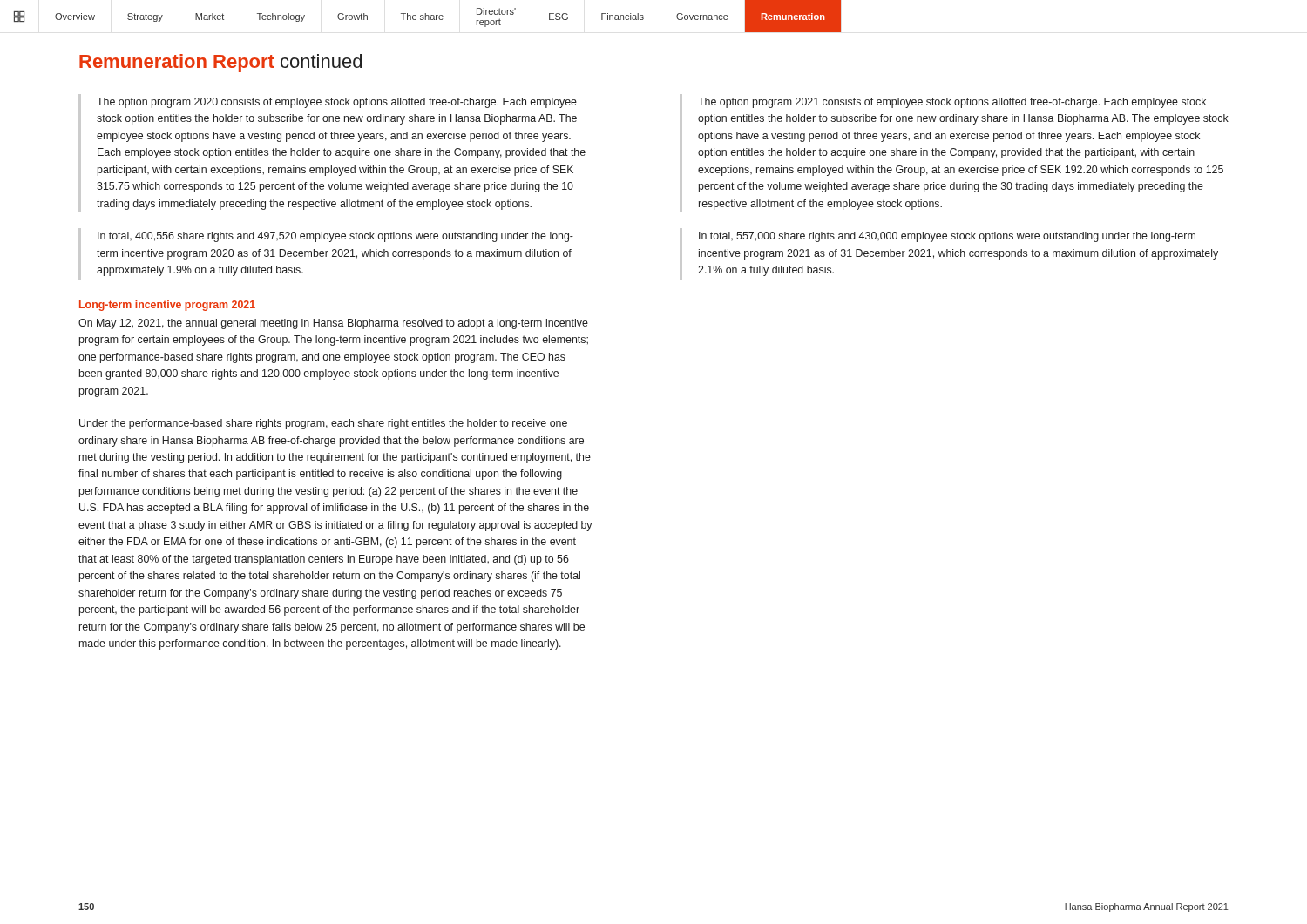Screen dimensions: 924x1307
Task: Click the passage that begins "The option program 2020 consists of employee stock"
Action: click(341, 153)
